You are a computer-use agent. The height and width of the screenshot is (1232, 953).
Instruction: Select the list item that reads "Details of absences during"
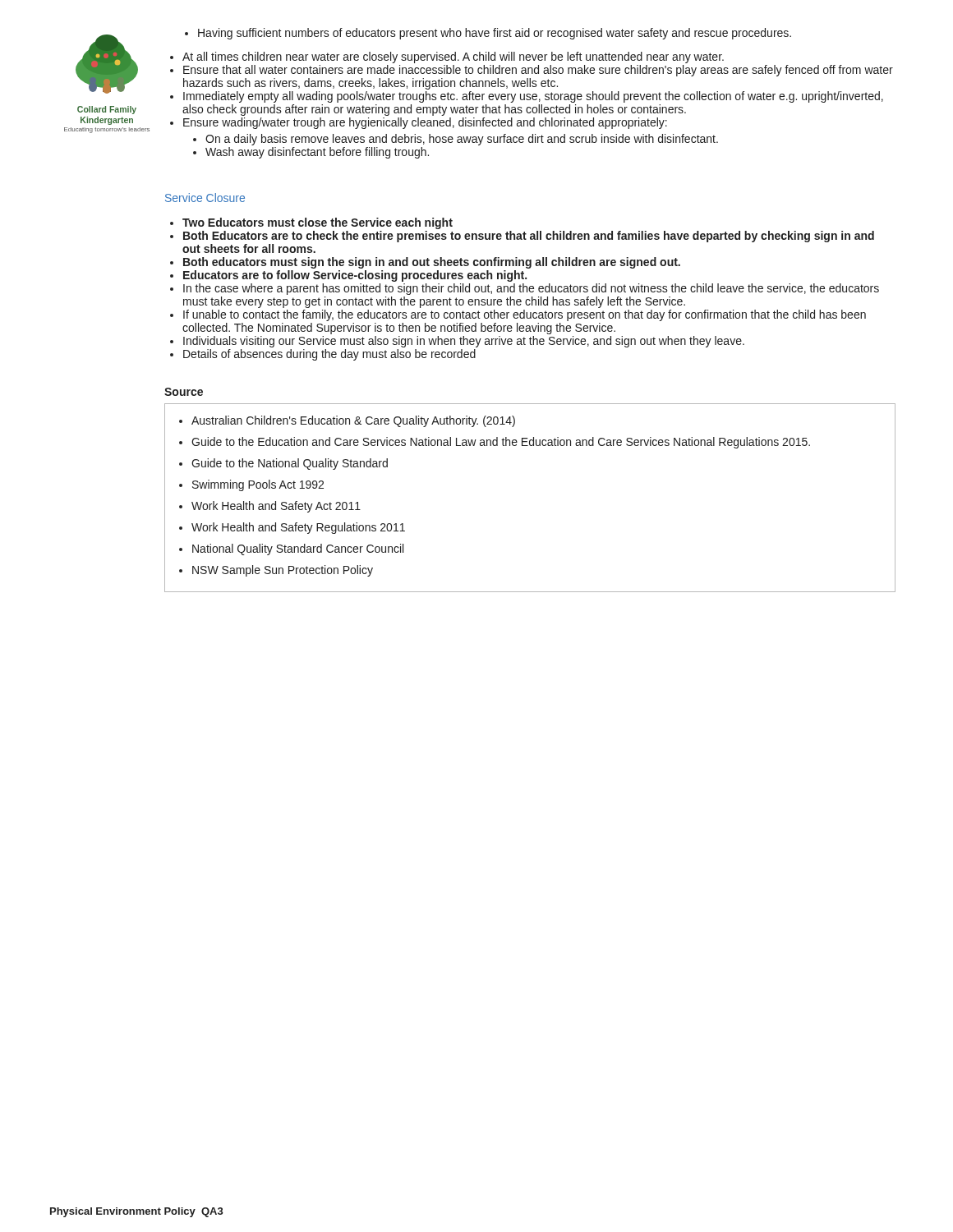[x=539, y=354]
